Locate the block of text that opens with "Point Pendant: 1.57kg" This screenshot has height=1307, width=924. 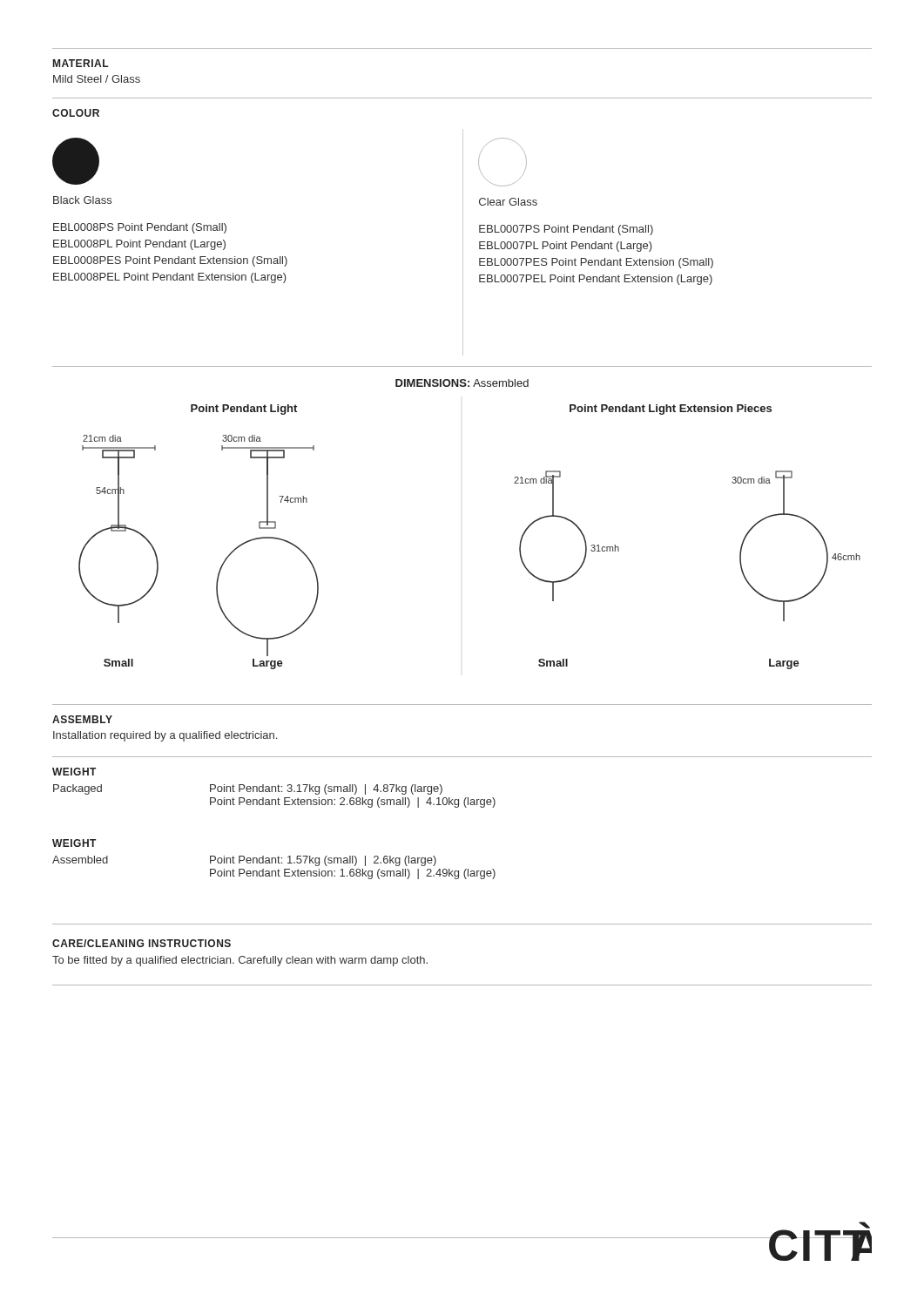(x=352, y=866)
